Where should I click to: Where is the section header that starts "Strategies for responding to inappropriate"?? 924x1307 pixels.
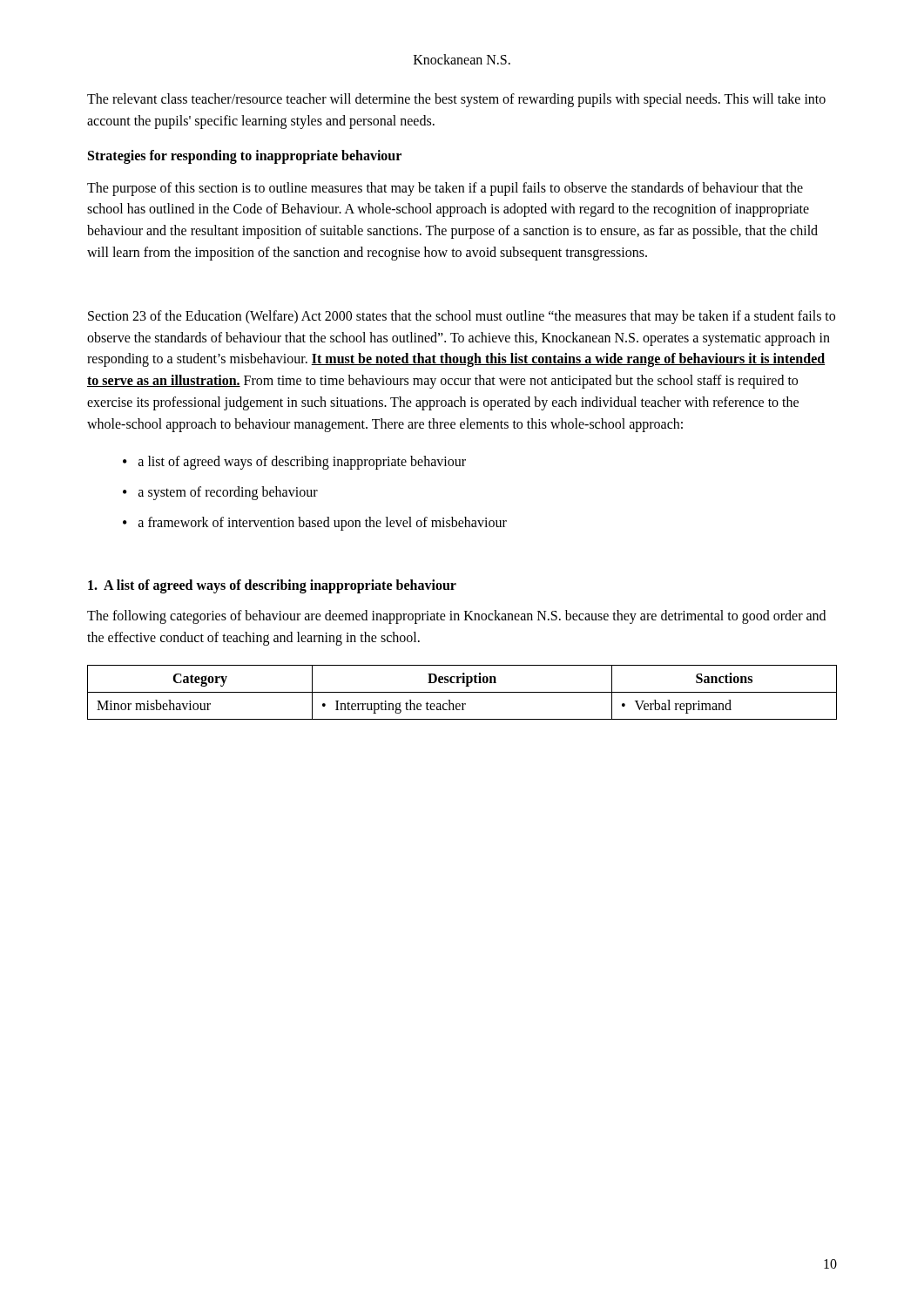click(x=244, y=155)
